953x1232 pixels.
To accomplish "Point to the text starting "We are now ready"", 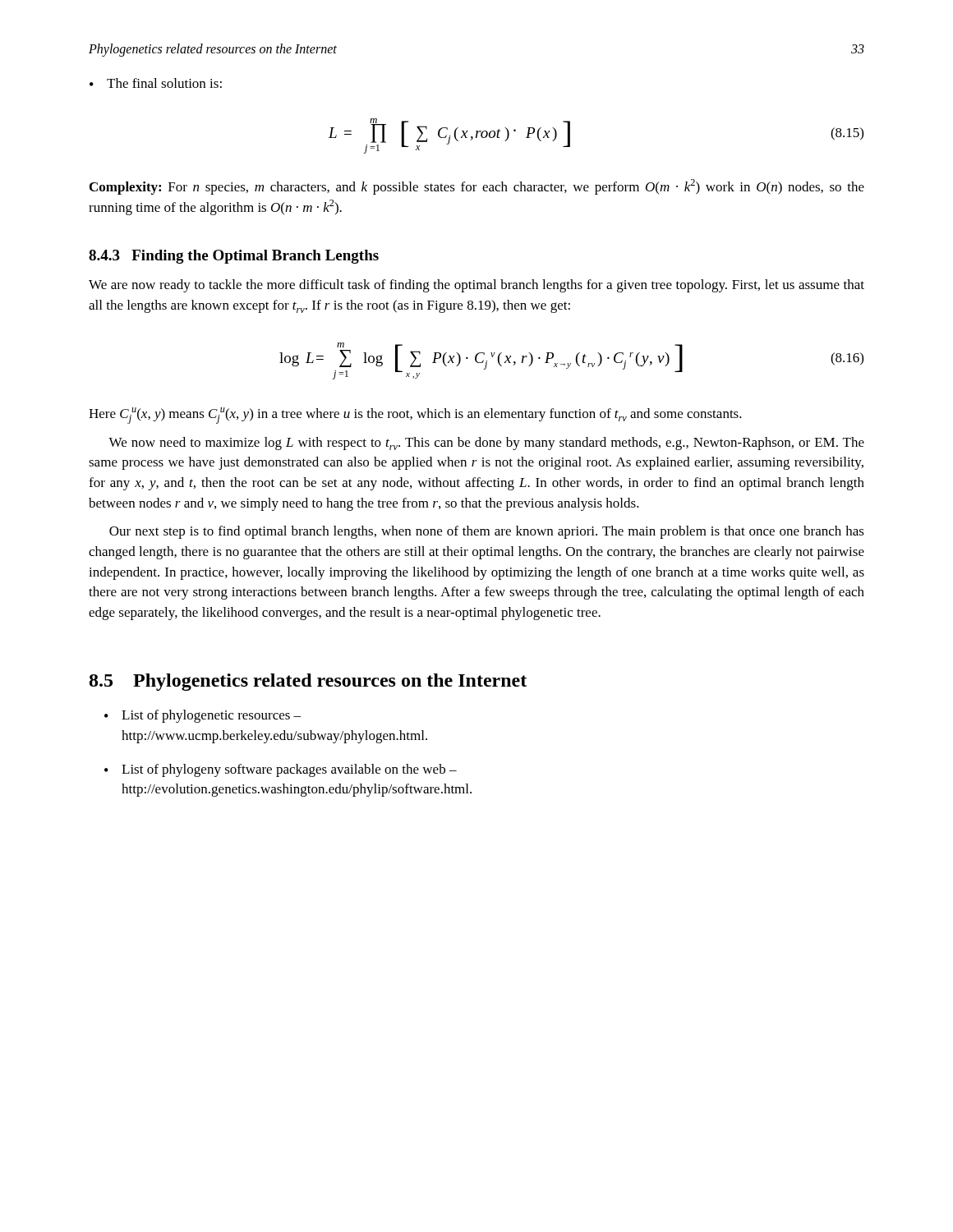I will 476,296.
